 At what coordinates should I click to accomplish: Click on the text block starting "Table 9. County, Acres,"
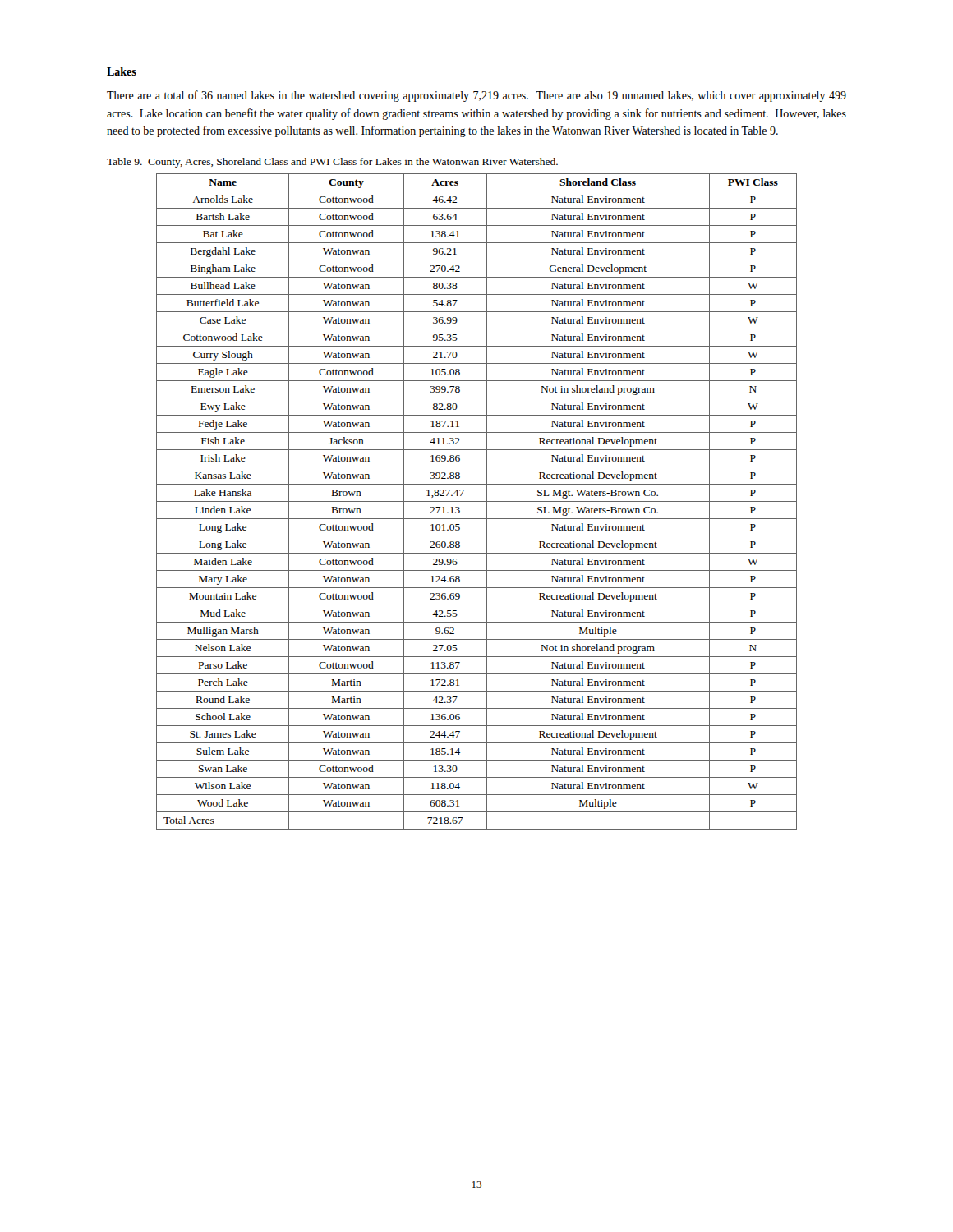[333, 161]
